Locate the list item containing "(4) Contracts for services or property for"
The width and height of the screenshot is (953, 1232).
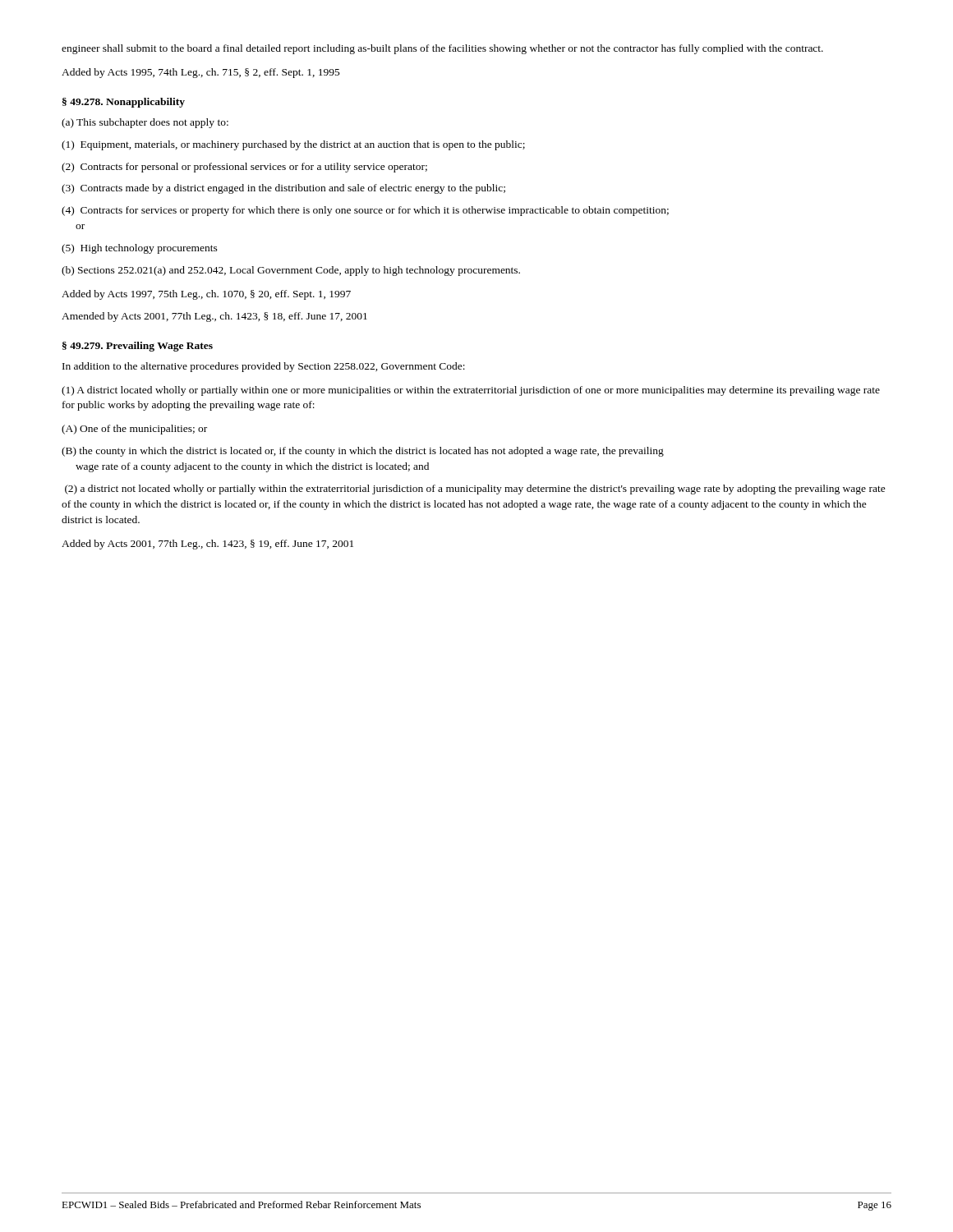click(365, 218)
